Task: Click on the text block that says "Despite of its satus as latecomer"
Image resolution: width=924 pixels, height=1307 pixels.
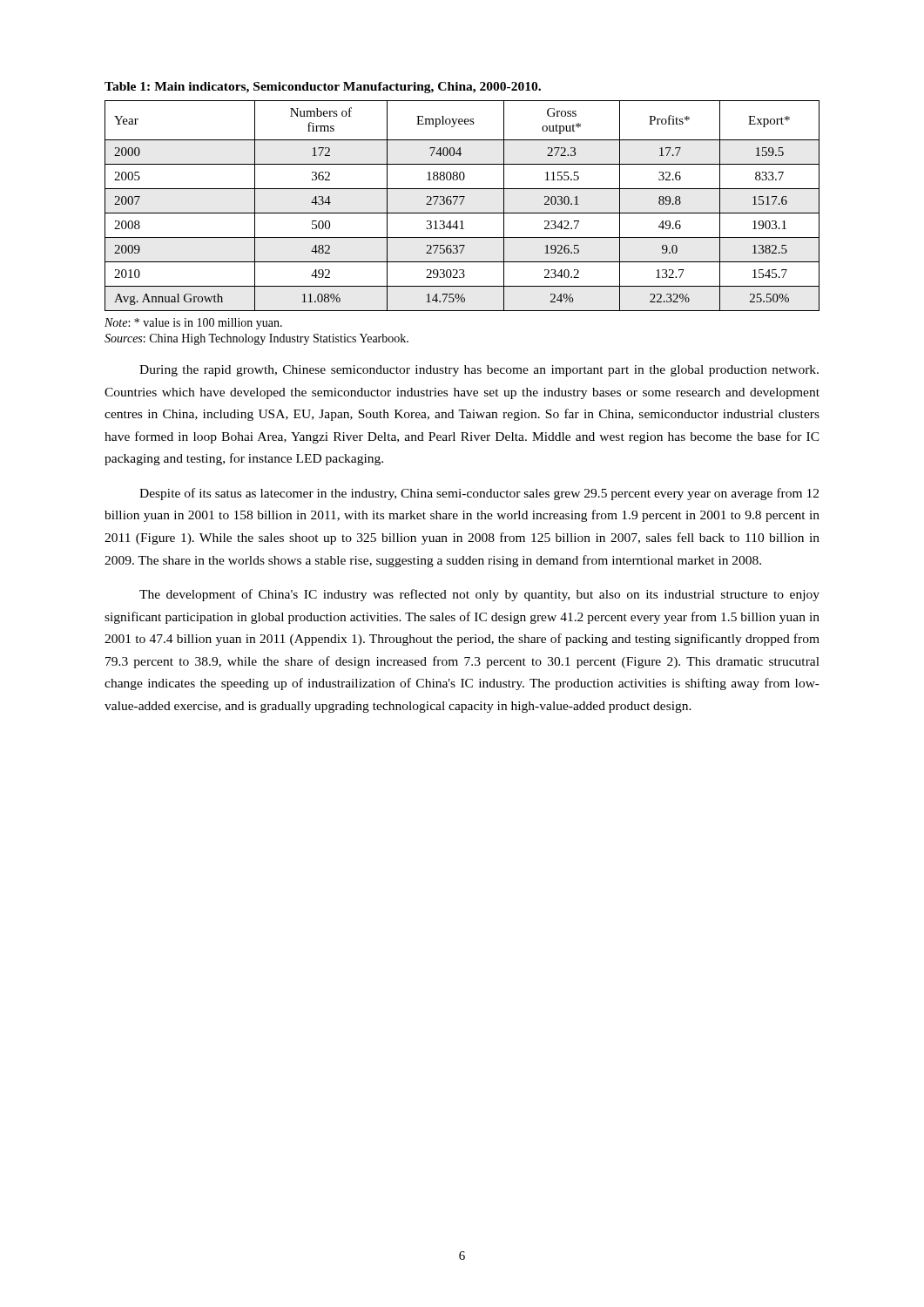Action: pos(462,526)
